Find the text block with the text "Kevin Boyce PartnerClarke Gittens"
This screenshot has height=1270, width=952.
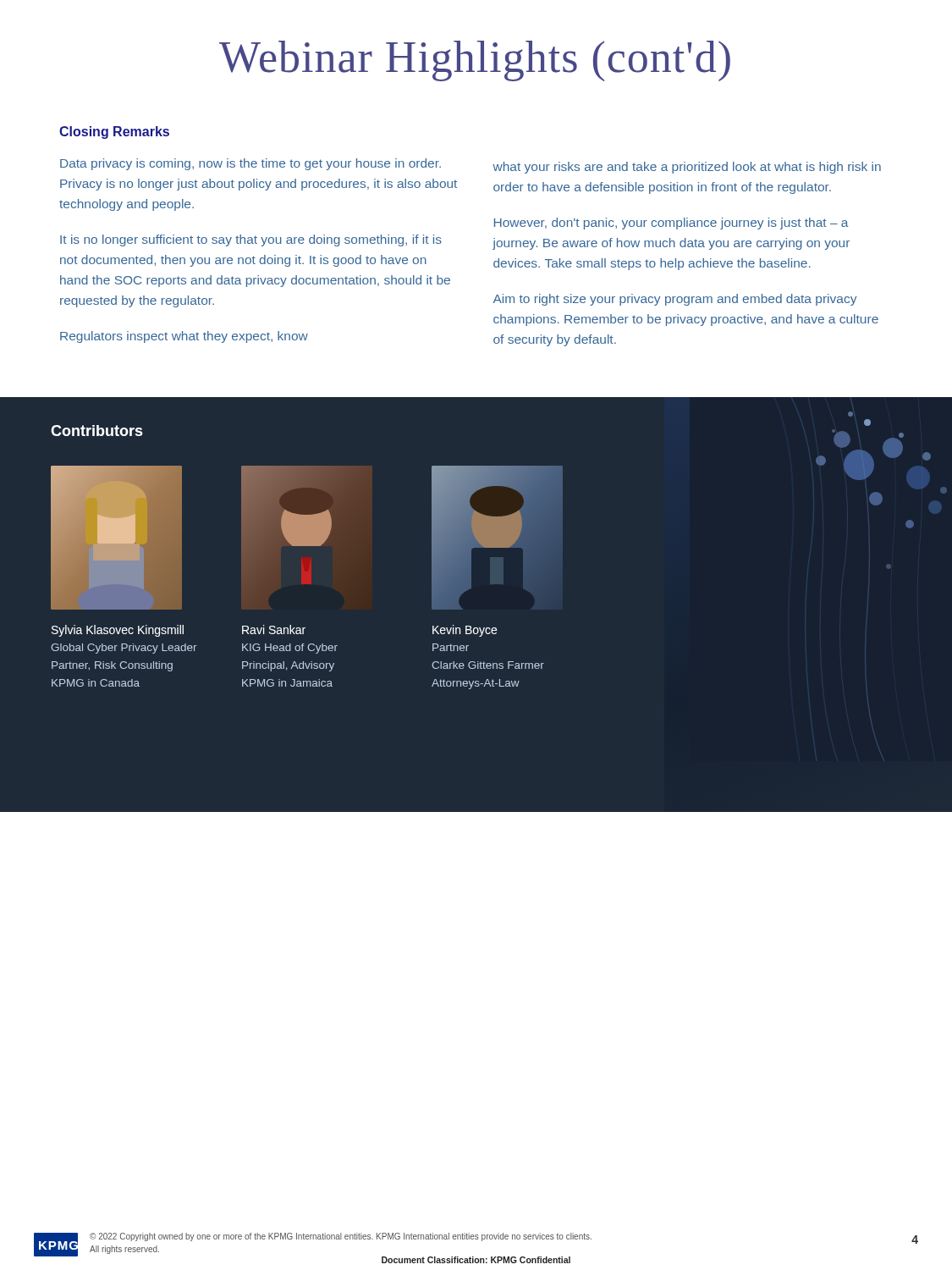(x=488, y=656)
